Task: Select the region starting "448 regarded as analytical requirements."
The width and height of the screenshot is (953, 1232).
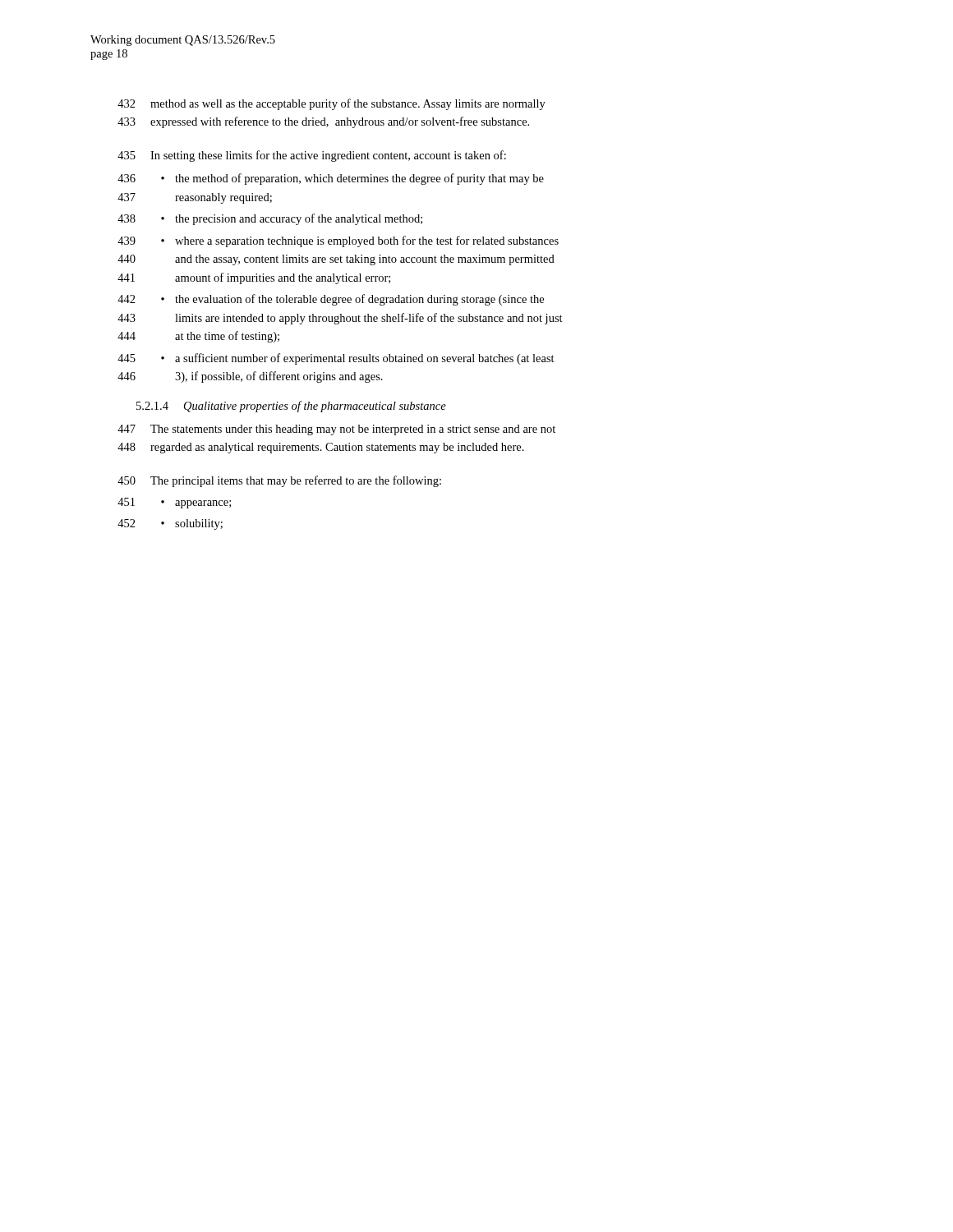Action: tap(489, 447)
